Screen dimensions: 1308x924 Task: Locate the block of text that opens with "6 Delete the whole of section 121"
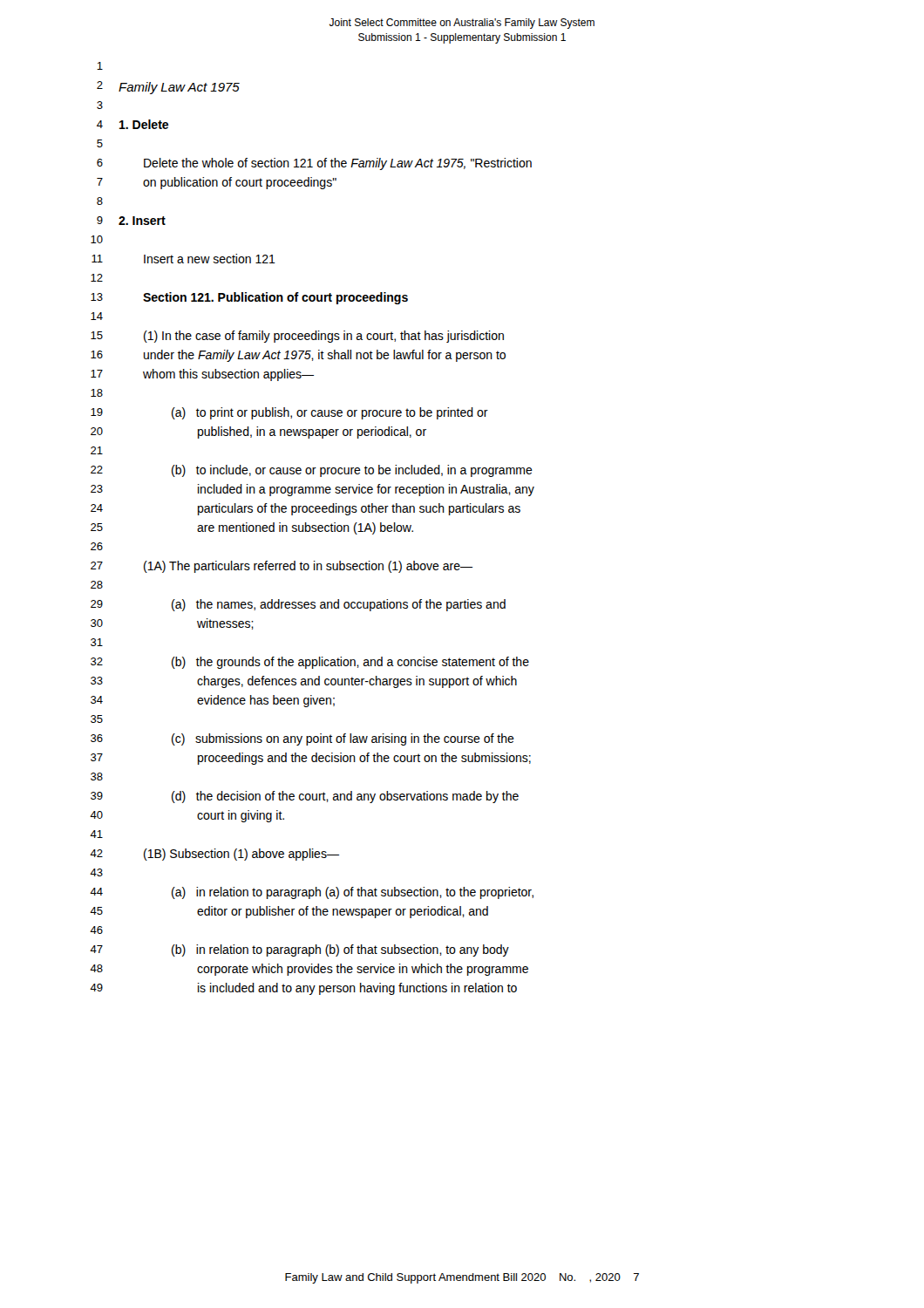[462, 174]
